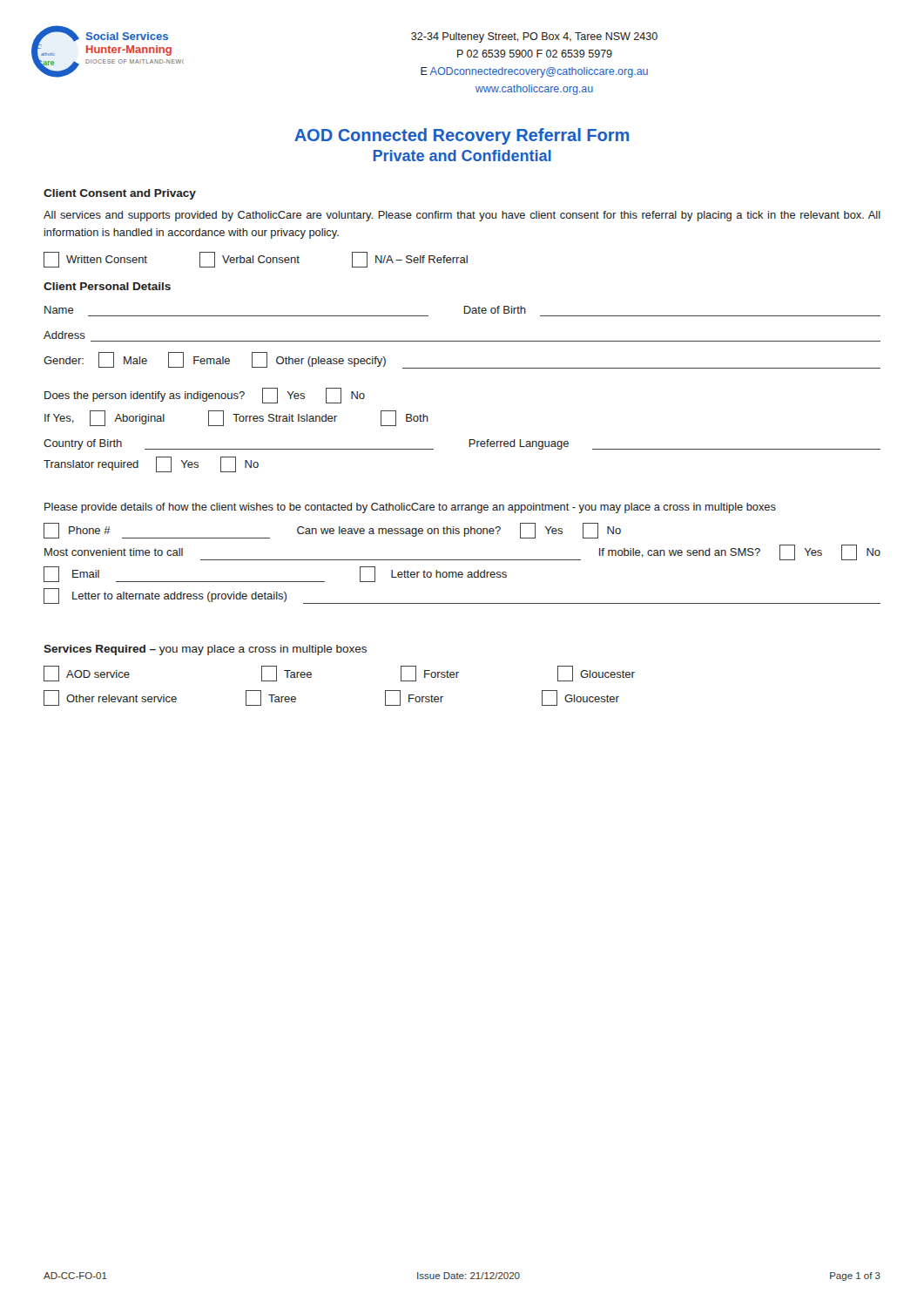Image resolution: width=924 pixels, height=1307 pixels.
Task: Find the text block with the text "Please provide details of how the client"
Action: [410, 506]
